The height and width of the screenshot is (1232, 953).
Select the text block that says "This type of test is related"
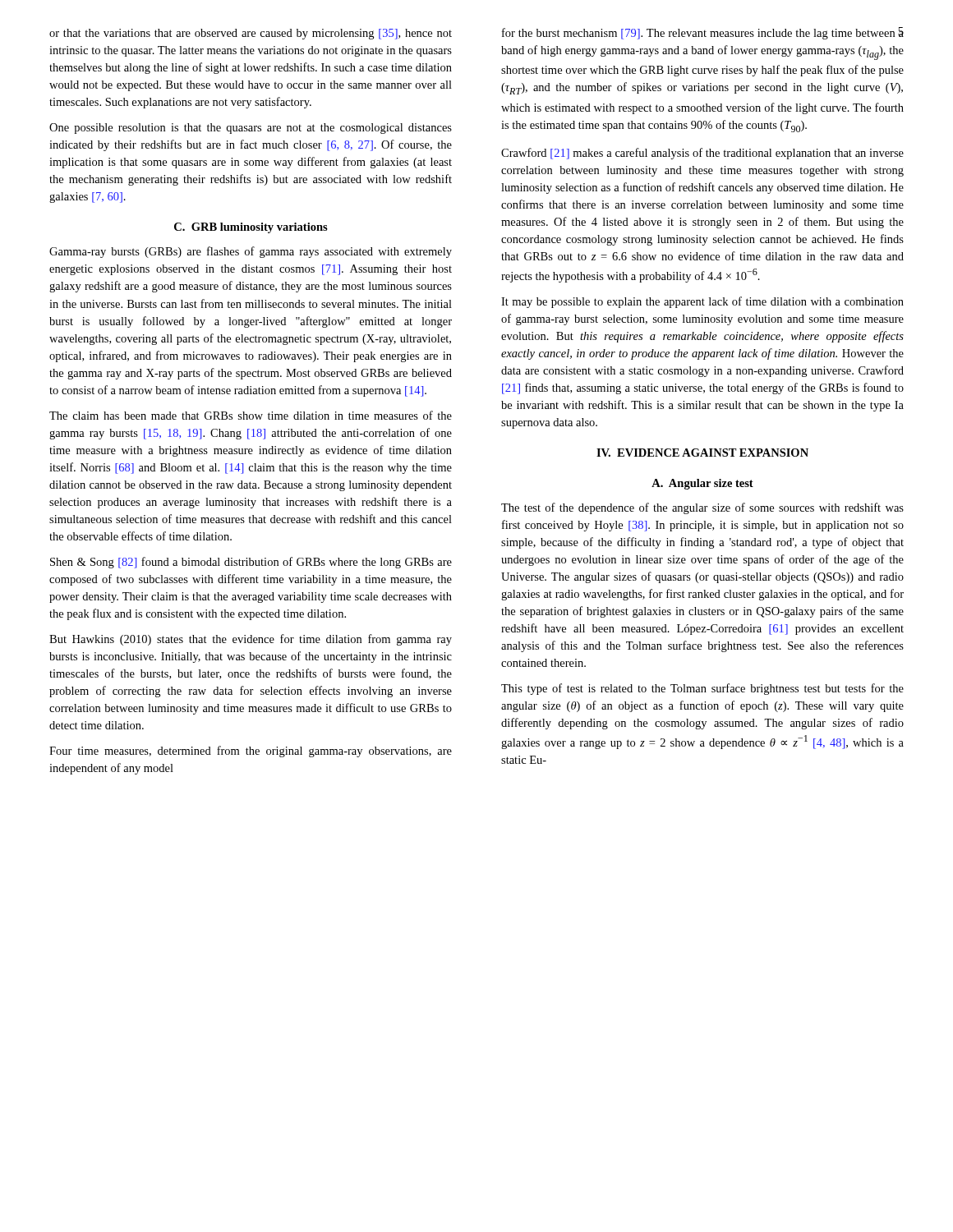click(702, 724)
